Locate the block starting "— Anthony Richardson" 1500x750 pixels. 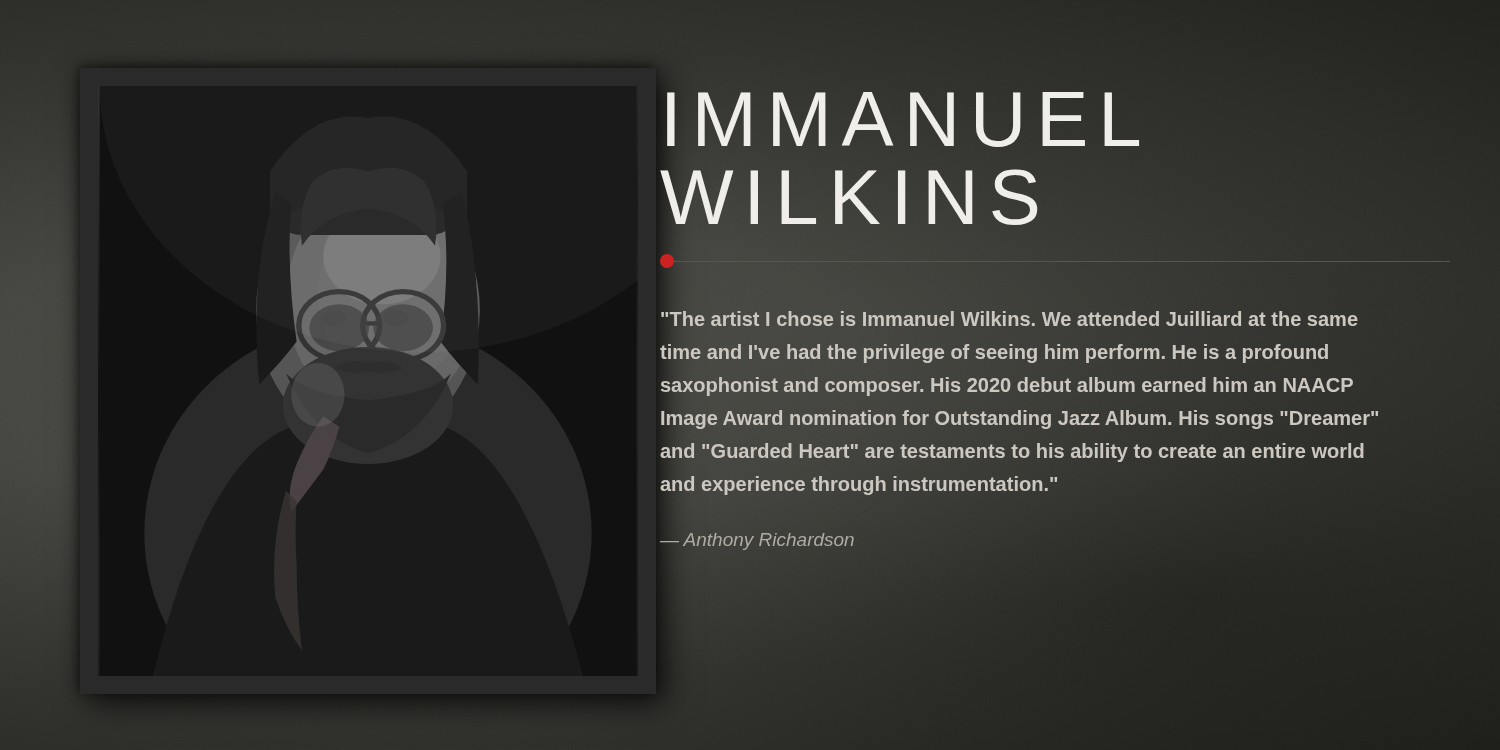pyautogui.click(x=757, y=539)
